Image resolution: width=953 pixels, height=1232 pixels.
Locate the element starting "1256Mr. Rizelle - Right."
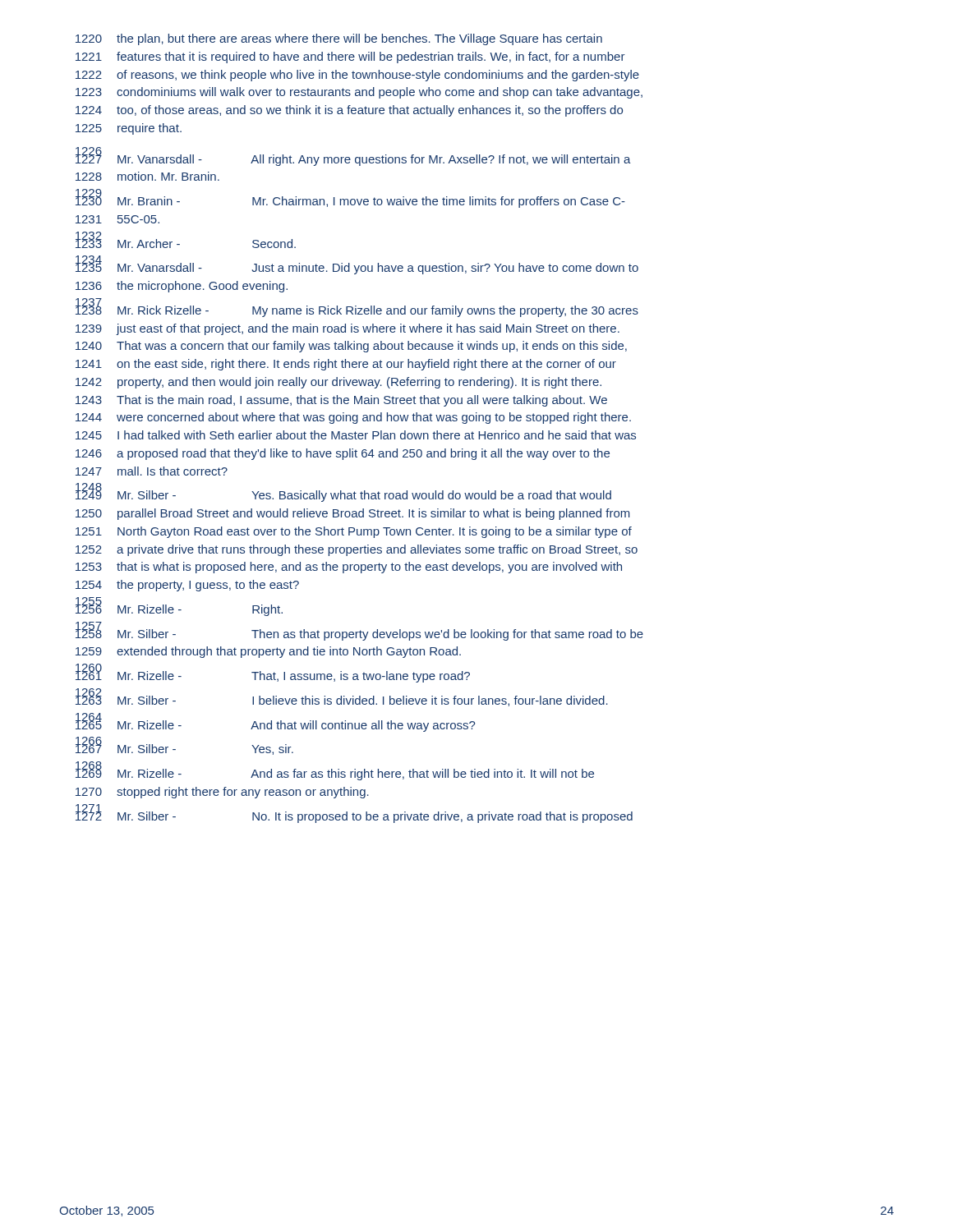point(179,608)
